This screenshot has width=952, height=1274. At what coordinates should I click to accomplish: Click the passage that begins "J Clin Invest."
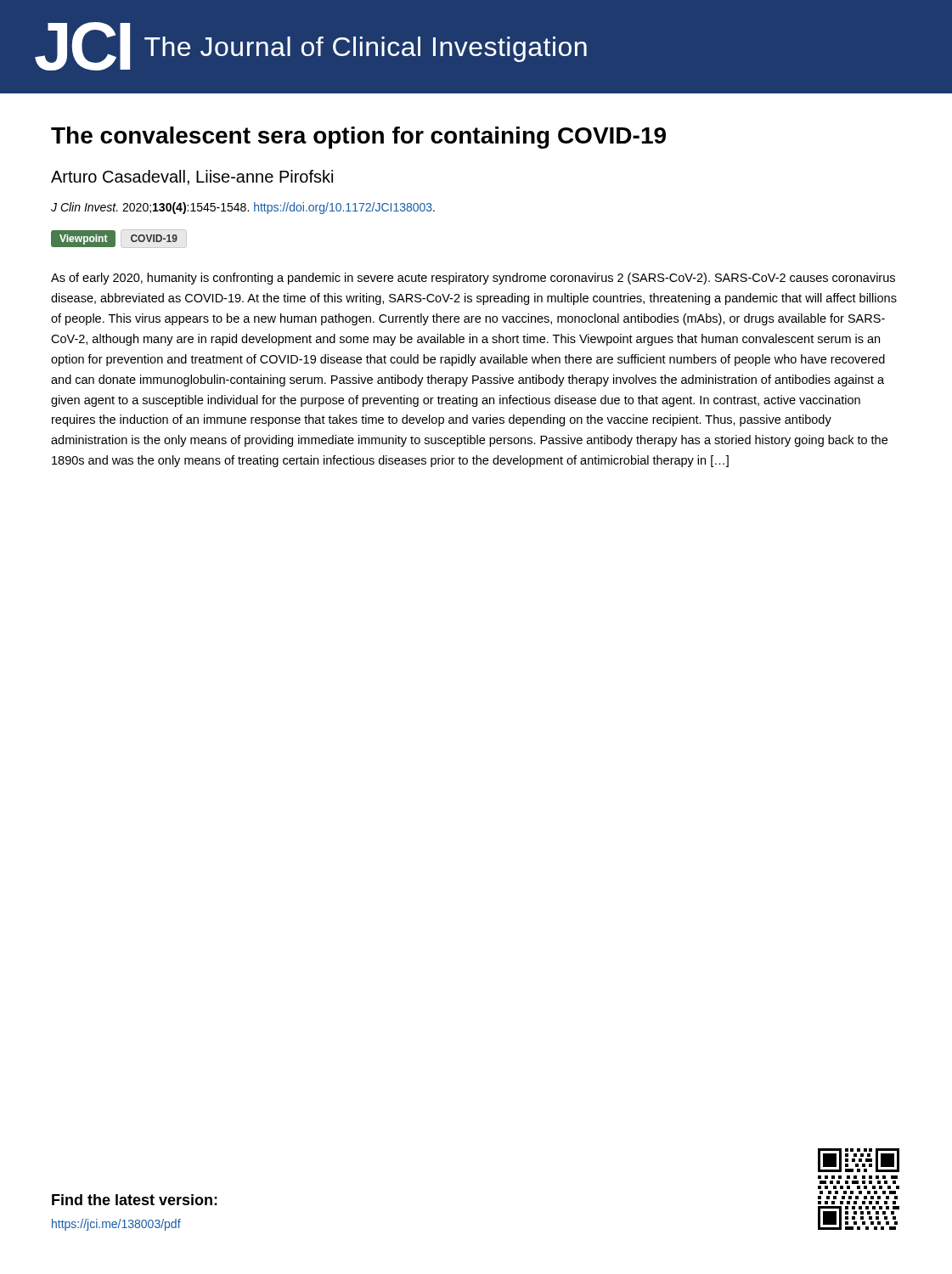tap(243, 207)
